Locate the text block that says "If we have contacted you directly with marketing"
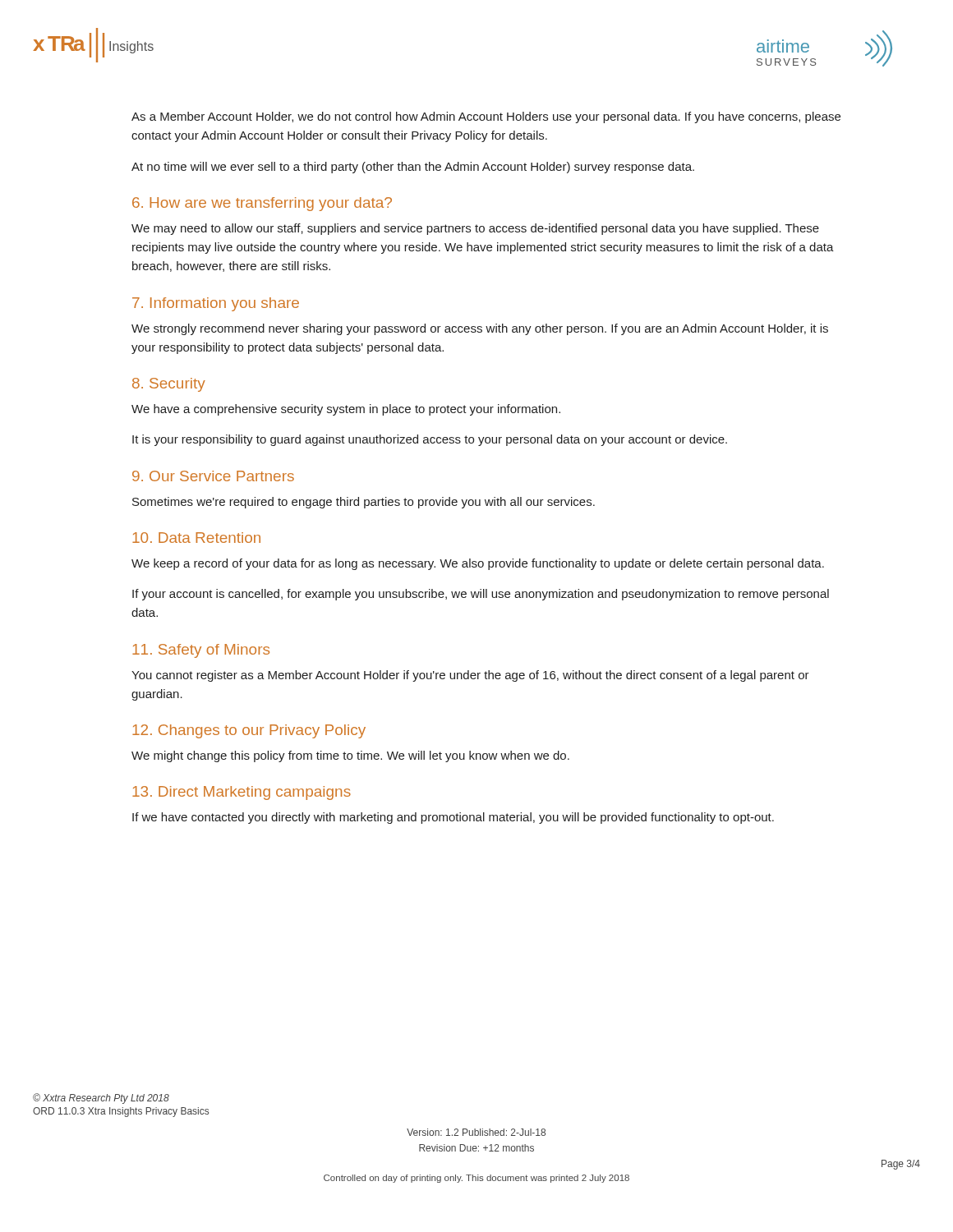The height and width of the screenshot is (1232, 953). (x=453, y=817)
